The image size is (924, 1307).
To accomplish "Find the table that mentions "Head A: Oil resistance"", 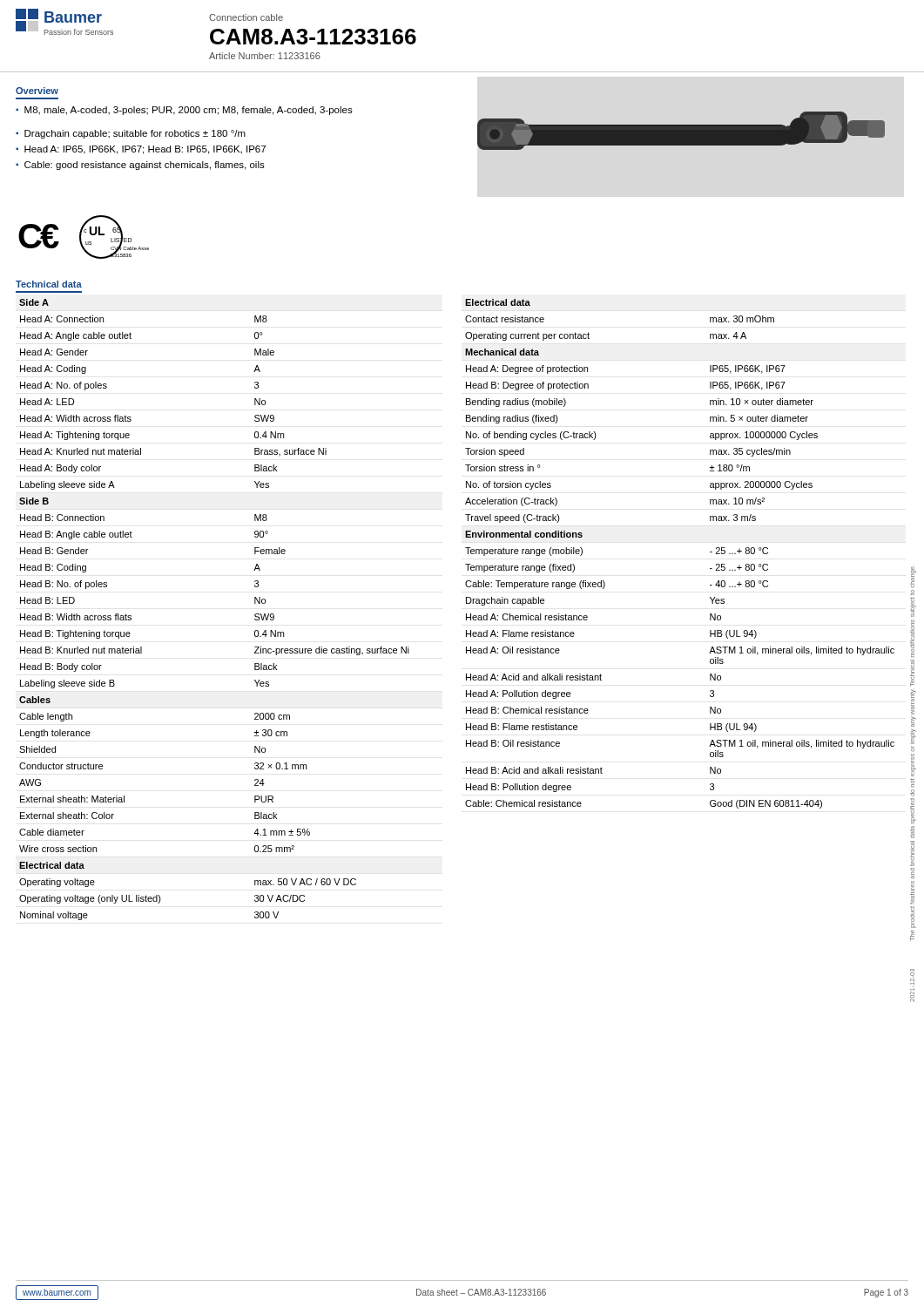I will (x=684, y=553).
